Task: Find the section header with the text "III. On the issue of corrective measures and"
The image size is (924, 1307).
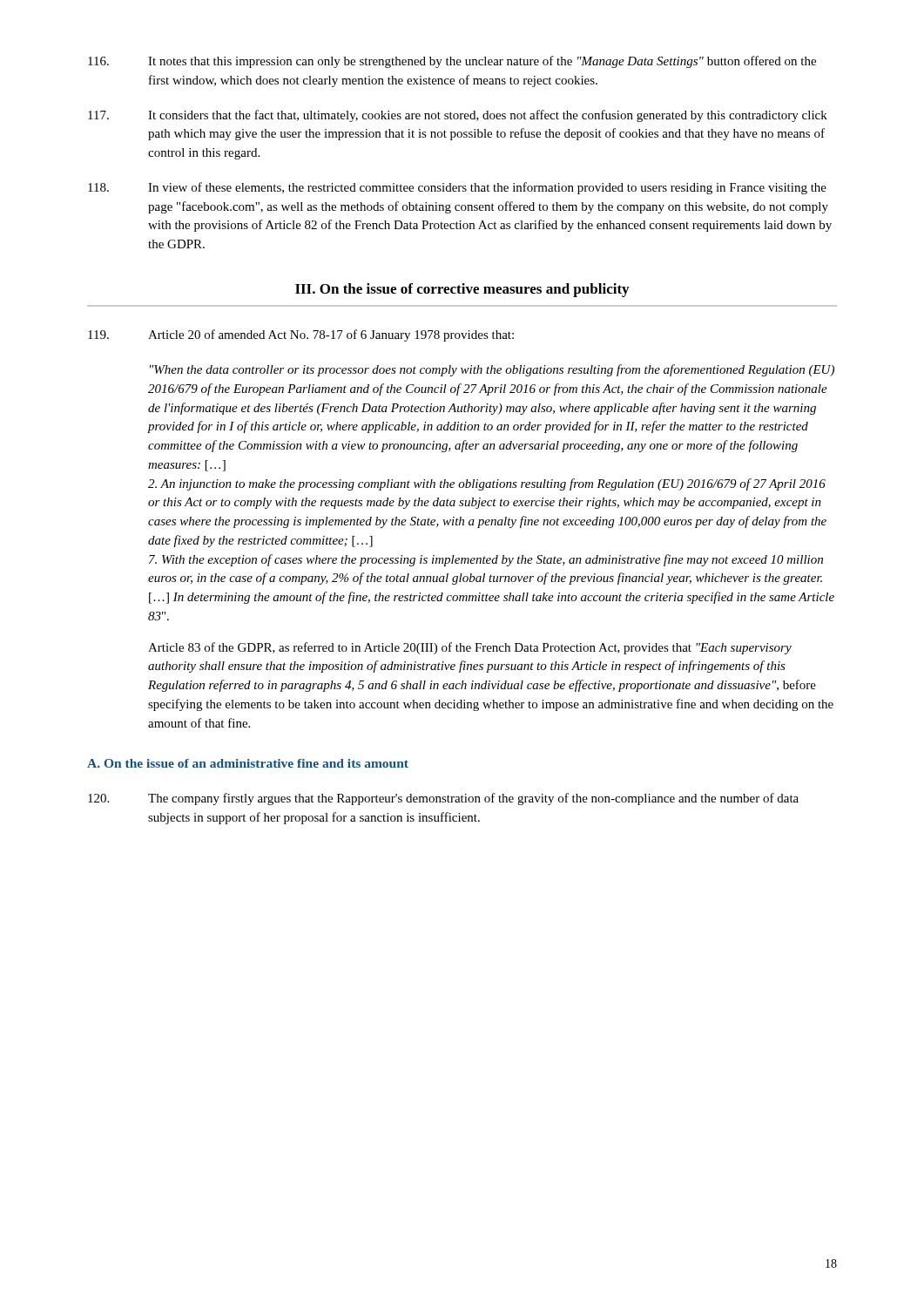Action: [x=462, y=289]
